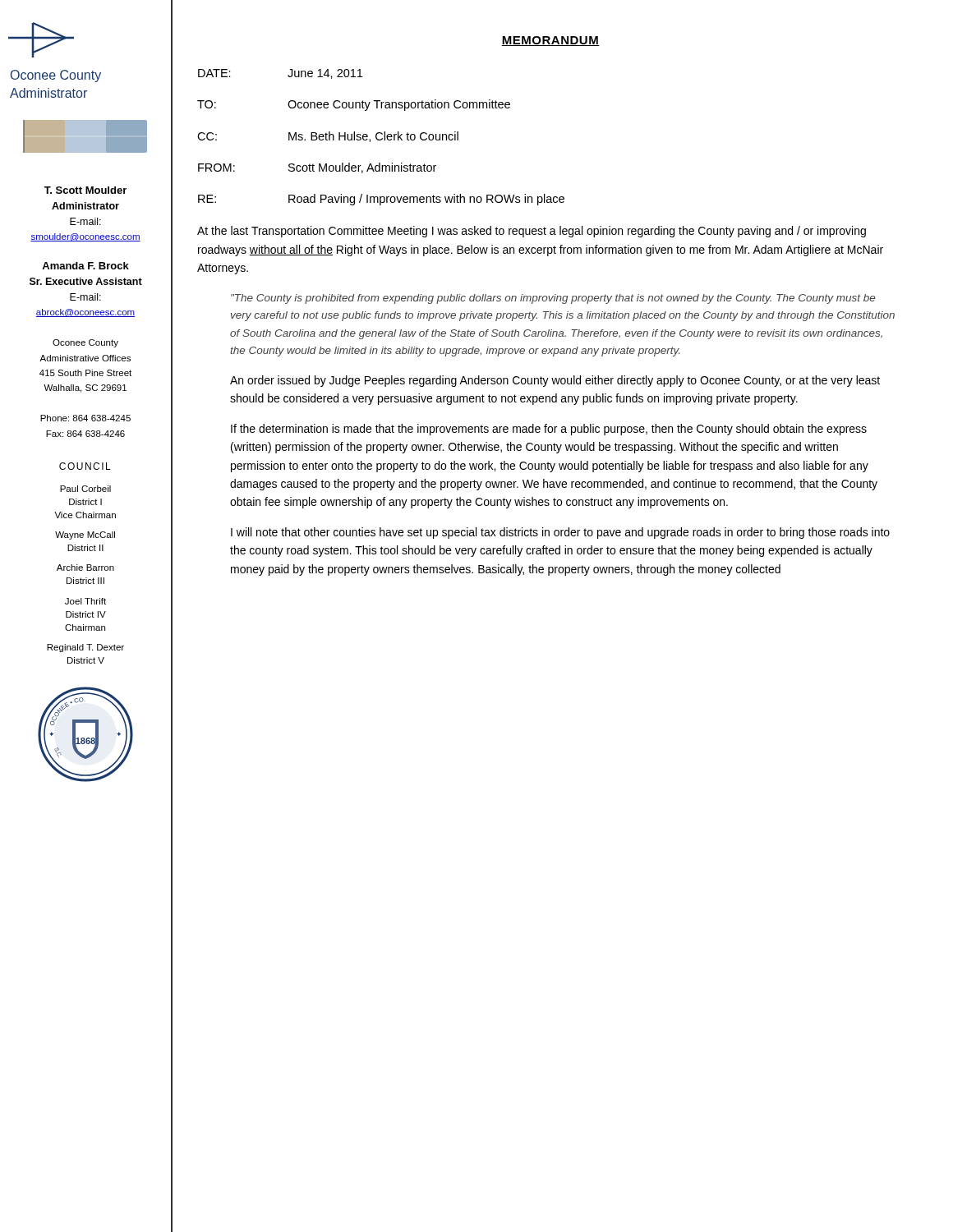Locate the block starting "Reginald T. Dexter"
The height and width of the screenshot is (1232, 953).
pyautogui.click(x=85, y=654)
